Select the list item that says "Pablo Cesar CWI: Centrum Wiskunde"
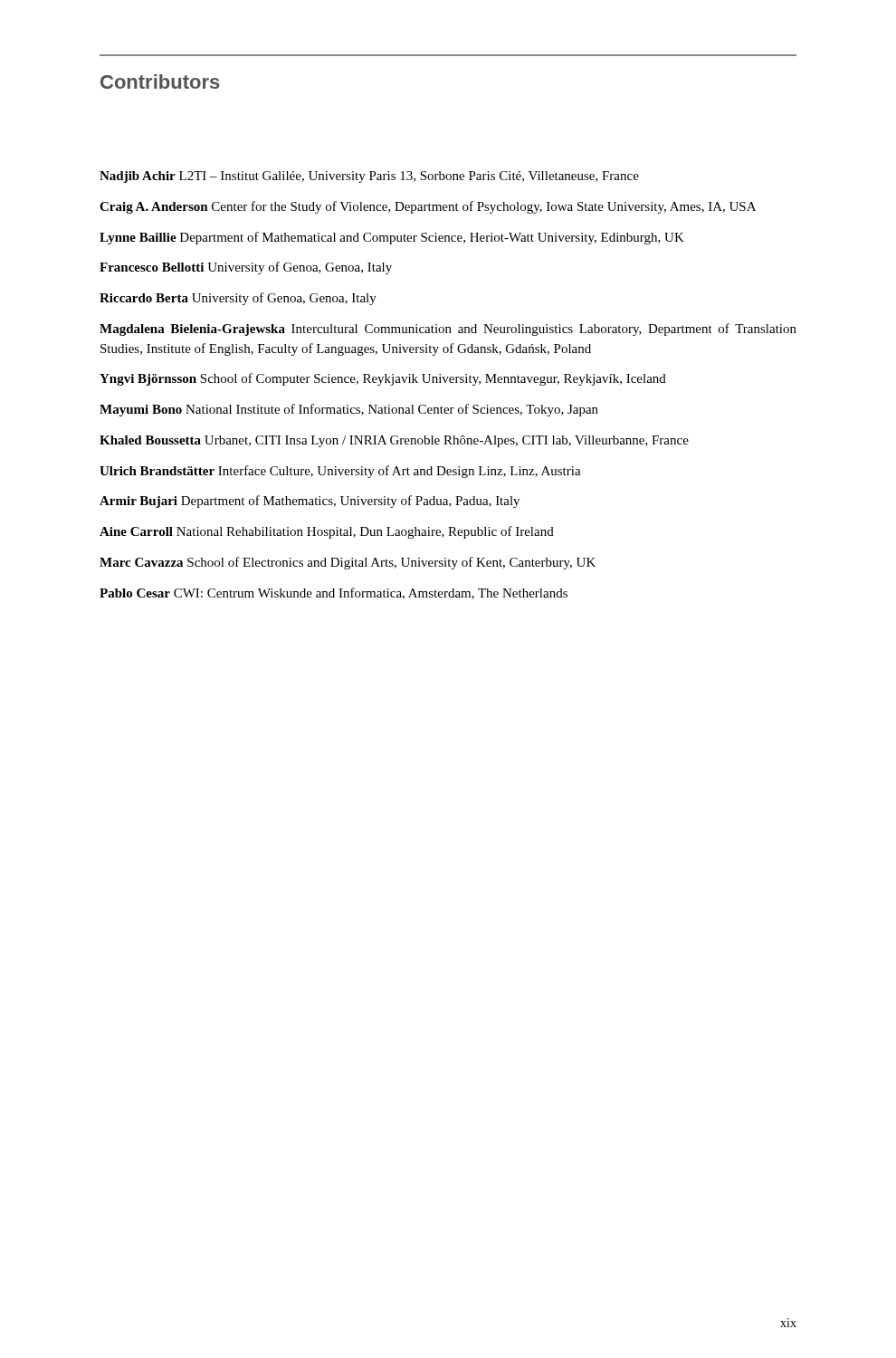 (x=334, y=593)
